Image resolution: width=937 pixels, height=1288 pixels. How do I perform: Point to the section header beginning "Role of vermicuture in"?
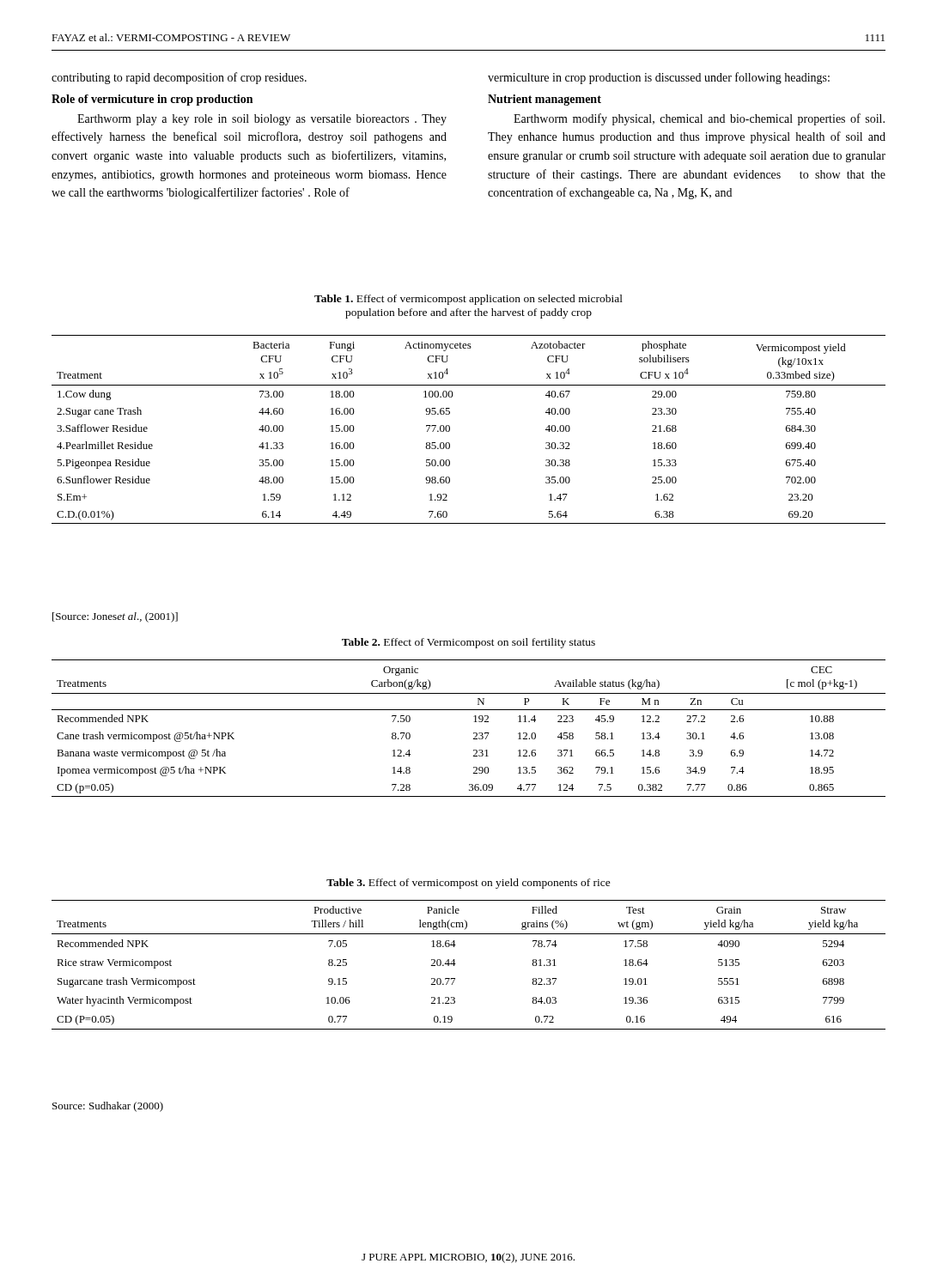point(152,99)
